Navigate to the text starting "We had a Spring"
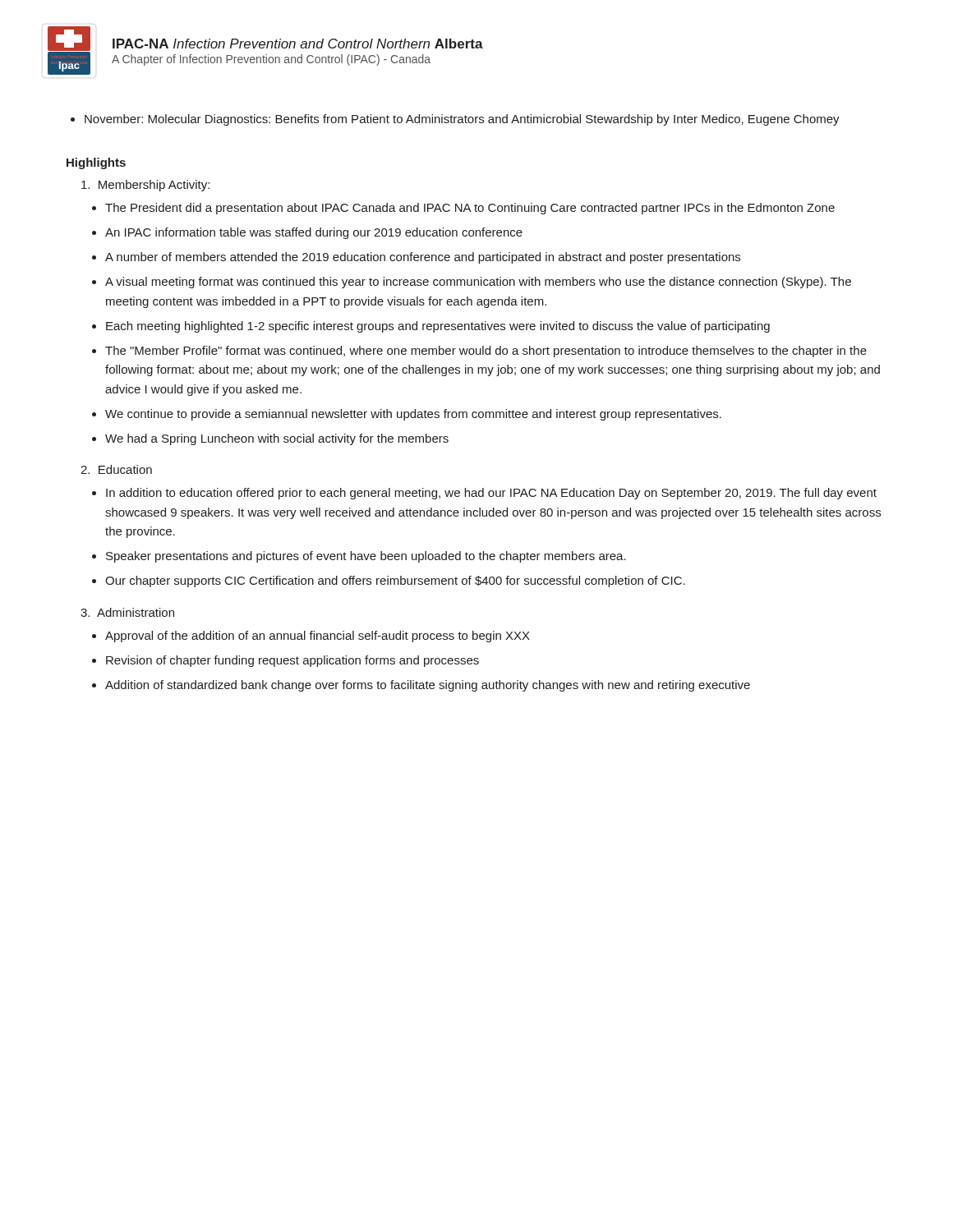The image size is (953, 1232). pos(277,438)
